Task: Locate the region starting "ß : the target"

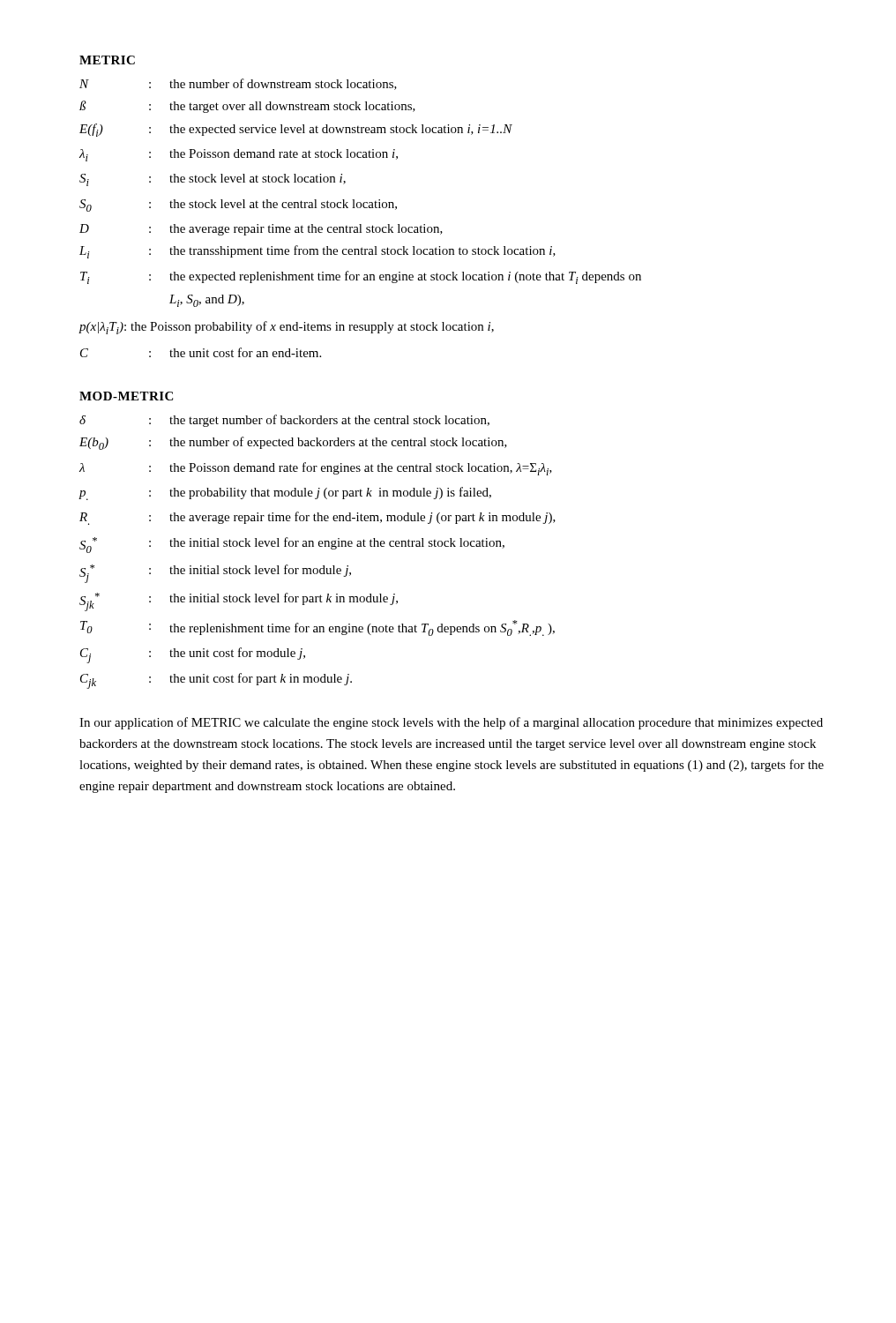Action: coord(247,107)
